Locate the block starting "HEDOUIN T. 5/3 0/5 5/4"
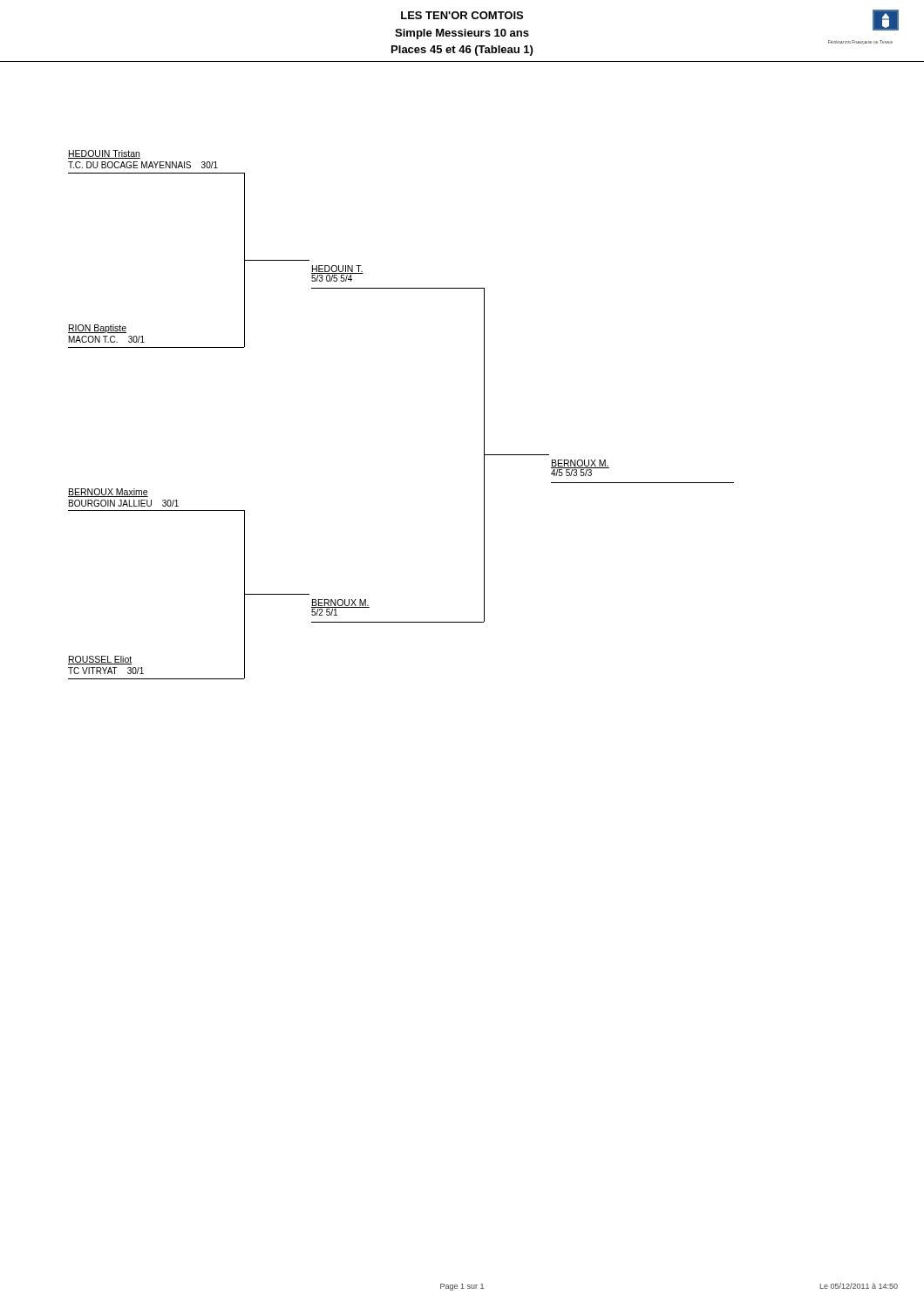Image resolution: width=924 pixels, height=1308 pixels. tap(337, 273)
